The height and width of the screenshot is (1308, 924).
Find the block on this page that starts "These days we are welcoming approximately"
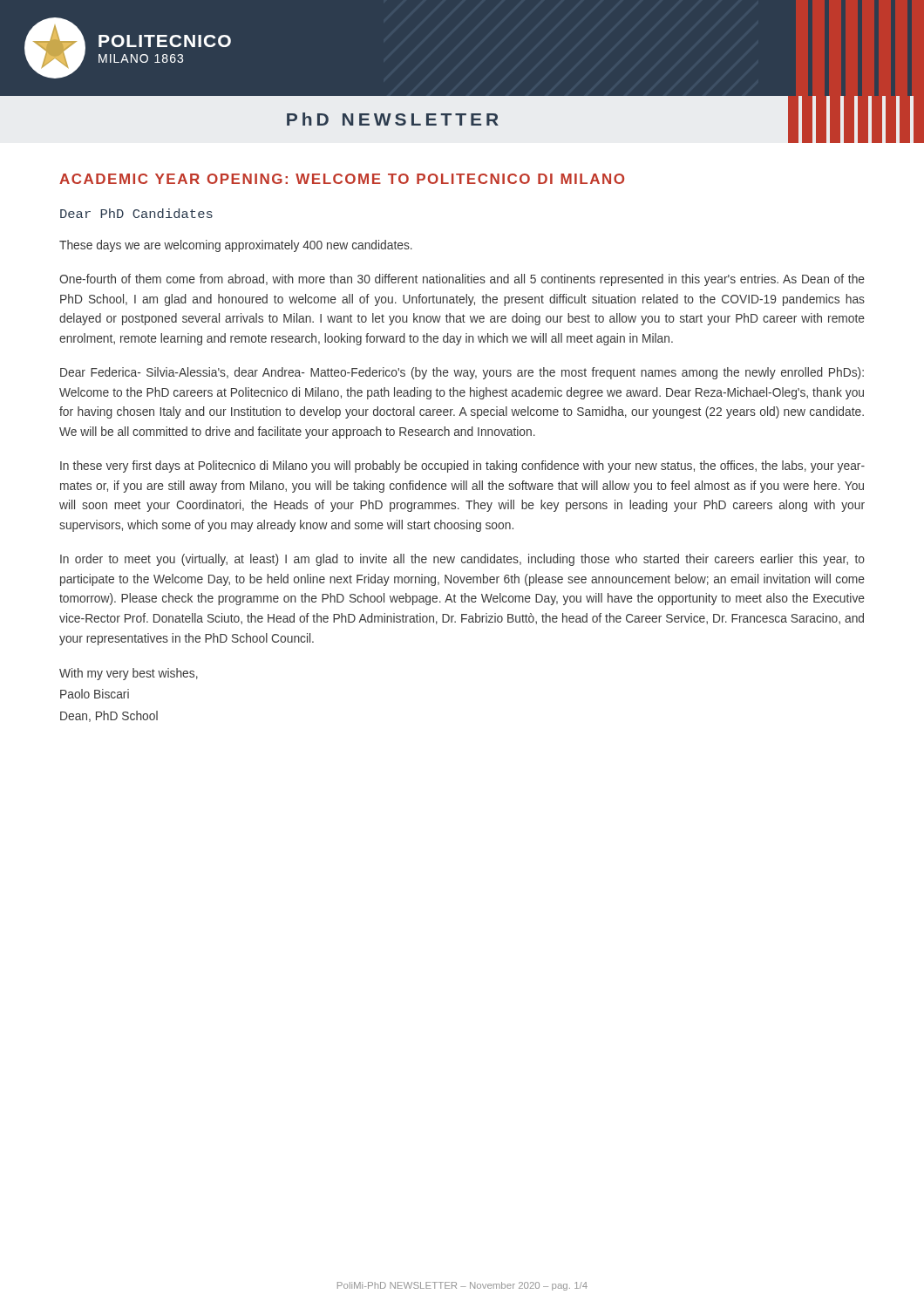pyautogui.click(x=236, y=246)
